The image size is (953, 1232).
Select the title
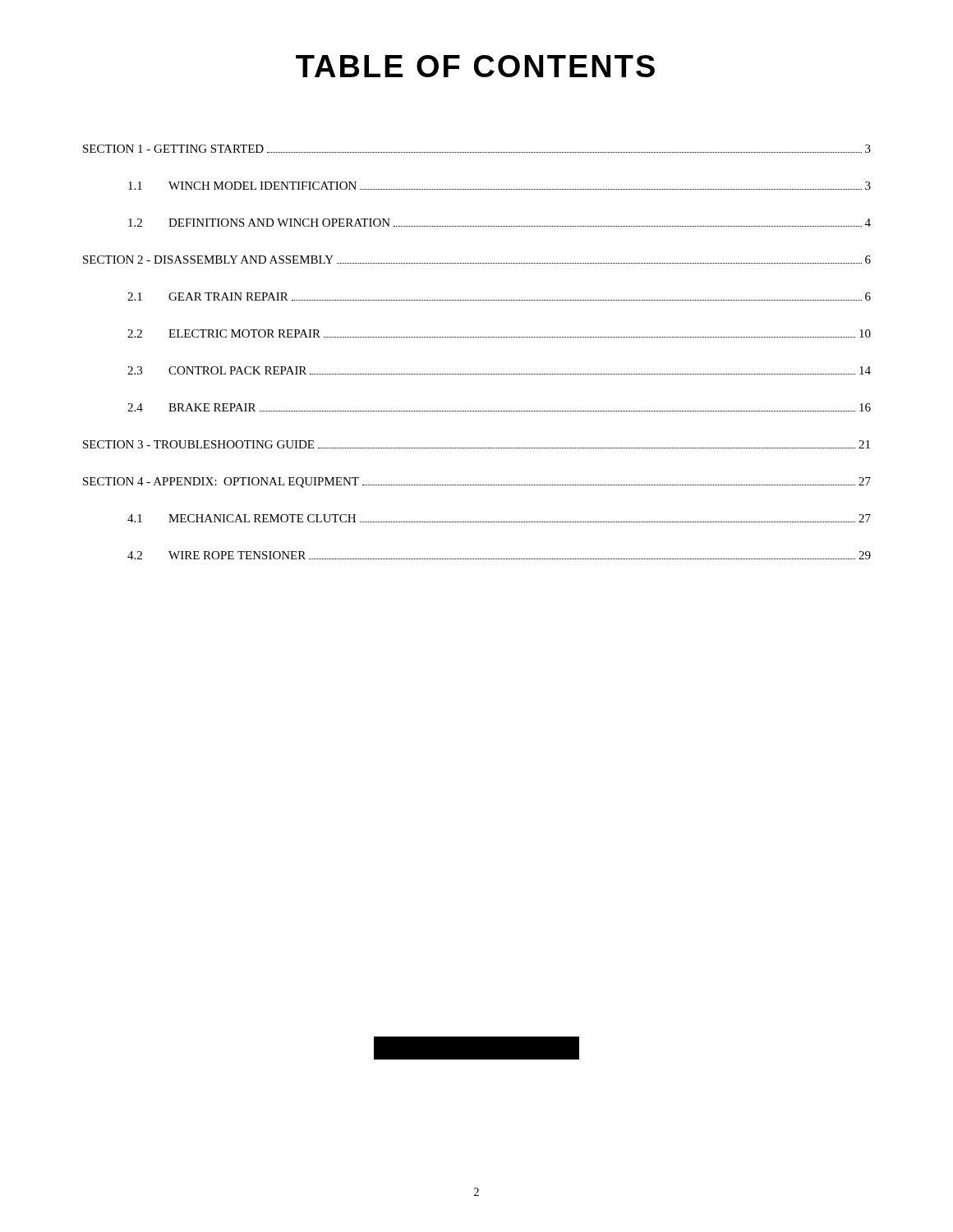tap(476, 67)
